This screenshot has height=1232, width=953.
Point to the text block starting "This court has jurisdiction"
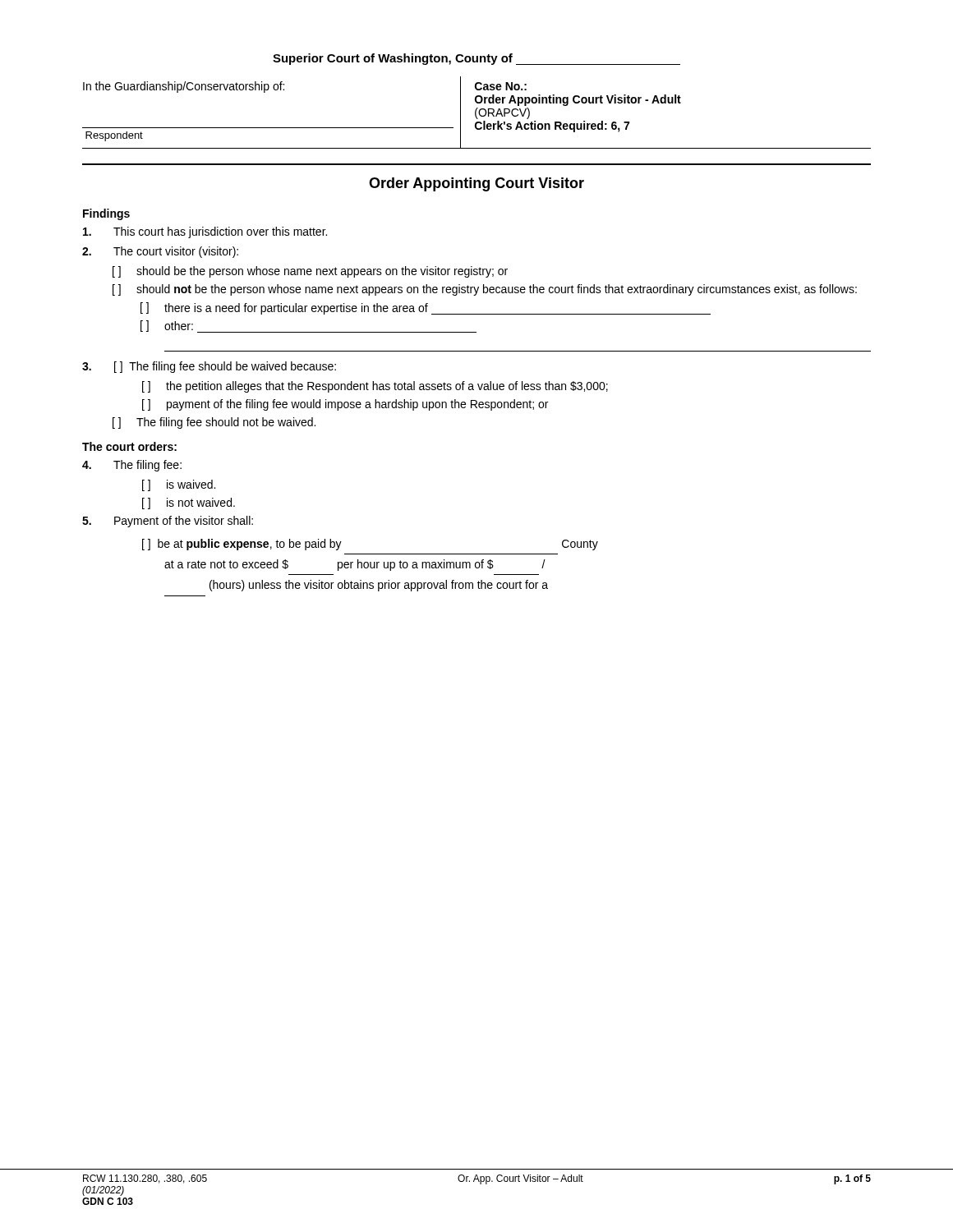[x=205, y=232]
